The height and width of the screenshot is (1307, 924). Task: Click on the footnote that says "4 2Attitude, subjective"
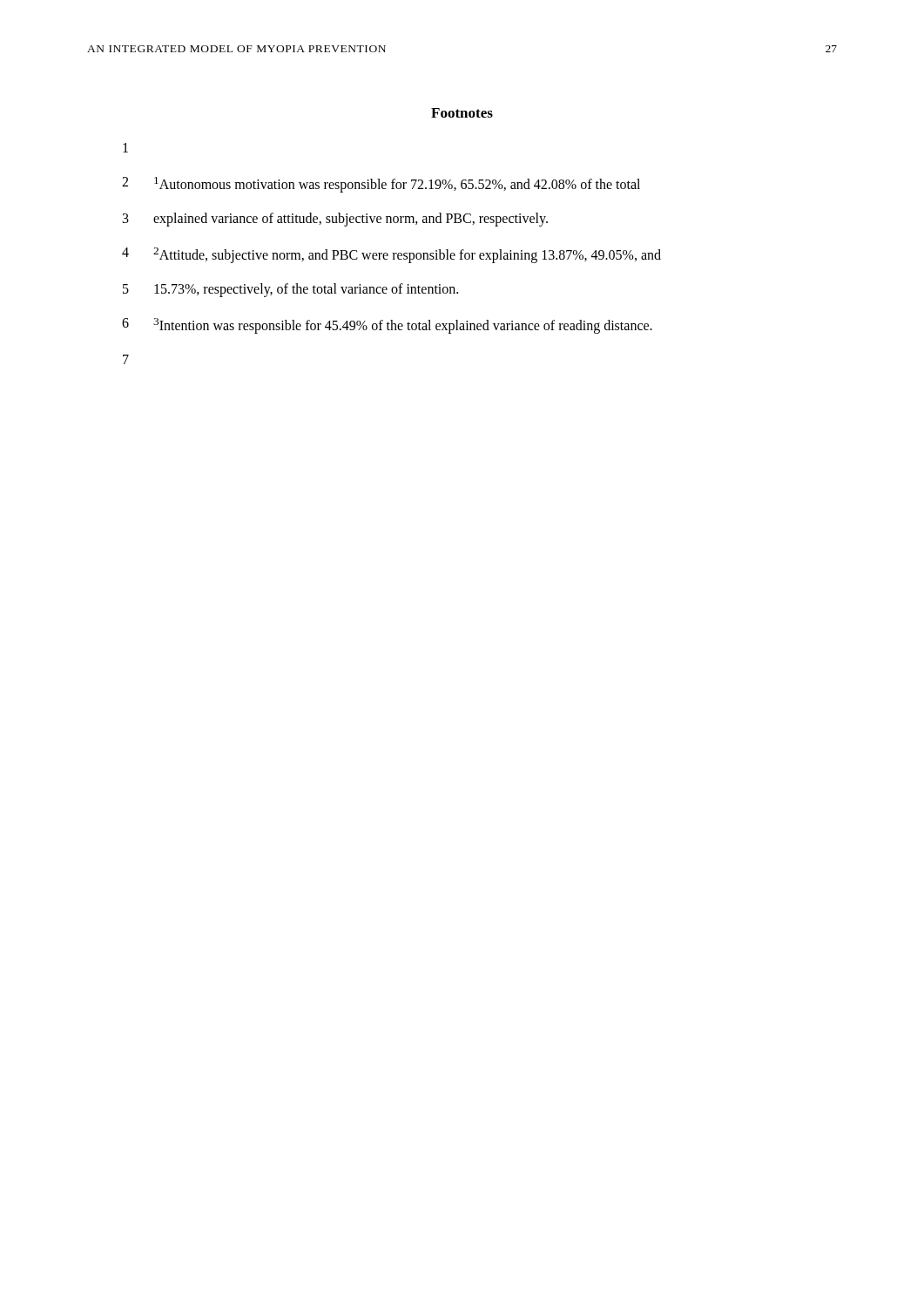pyautogui.click(x=462, y=254)
